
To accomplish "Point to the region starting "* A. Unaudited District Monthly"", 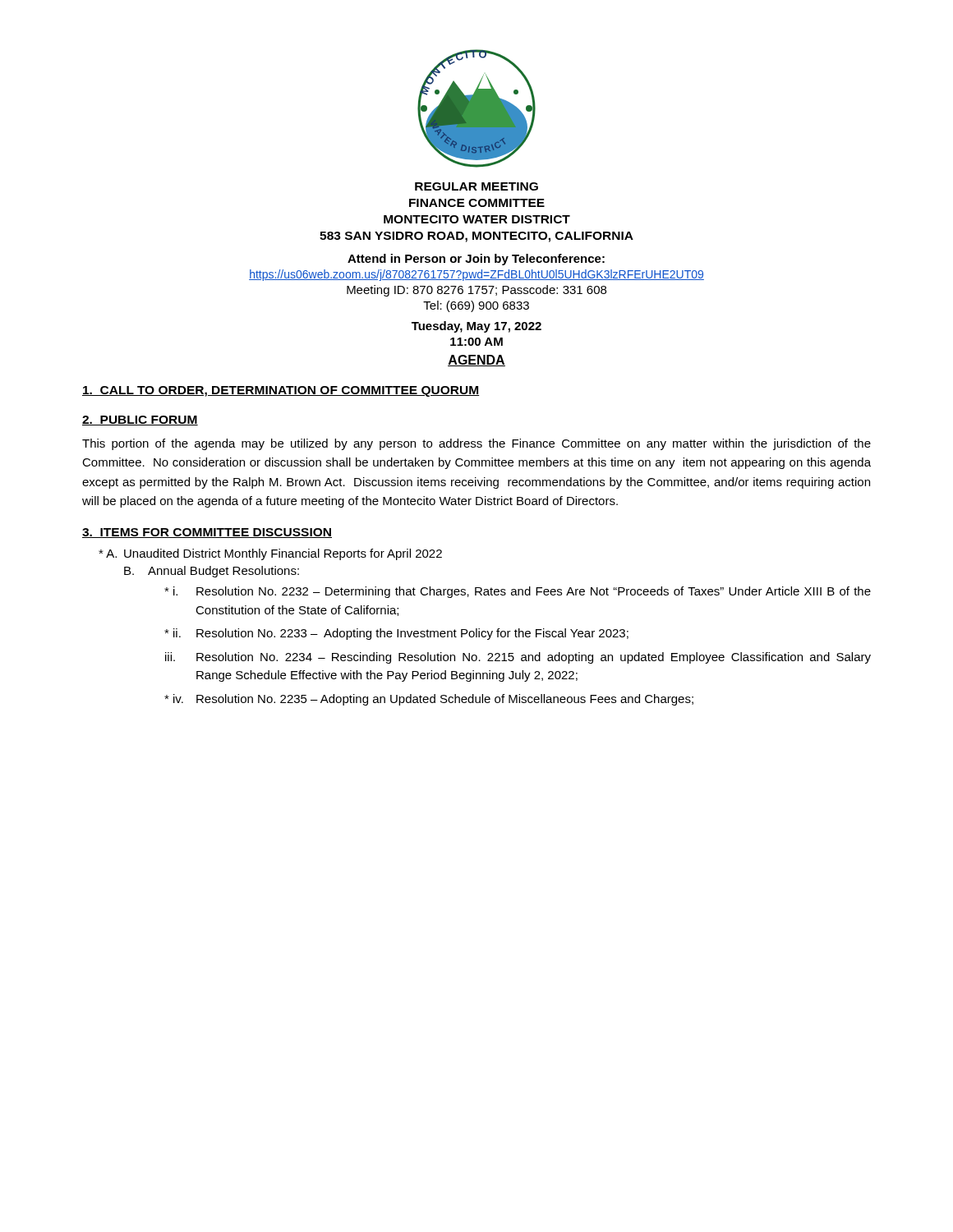I will [270, 553].
